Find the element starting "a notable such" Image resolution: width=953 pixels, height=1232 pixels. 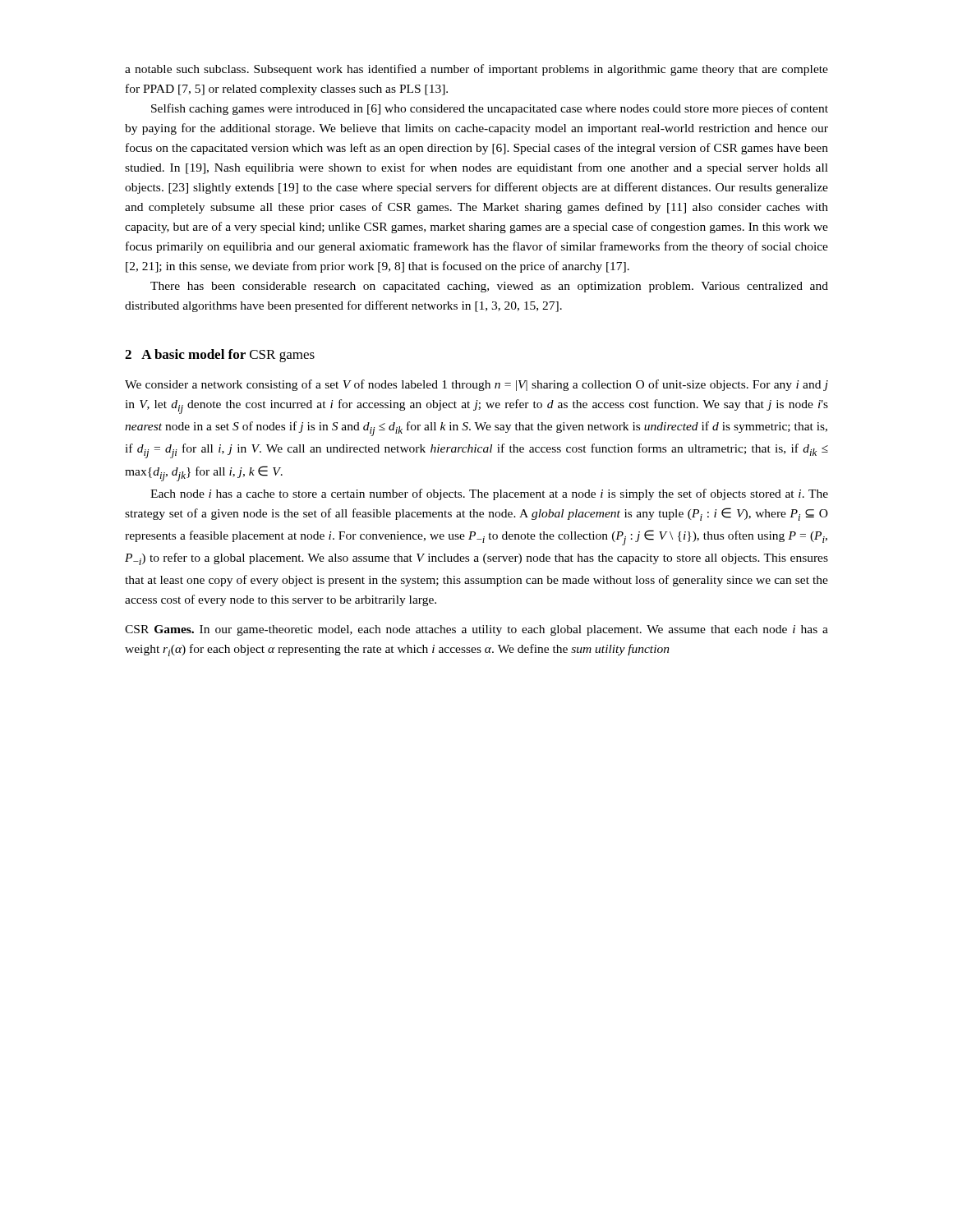pyautogui.click(x=476, y=187)
